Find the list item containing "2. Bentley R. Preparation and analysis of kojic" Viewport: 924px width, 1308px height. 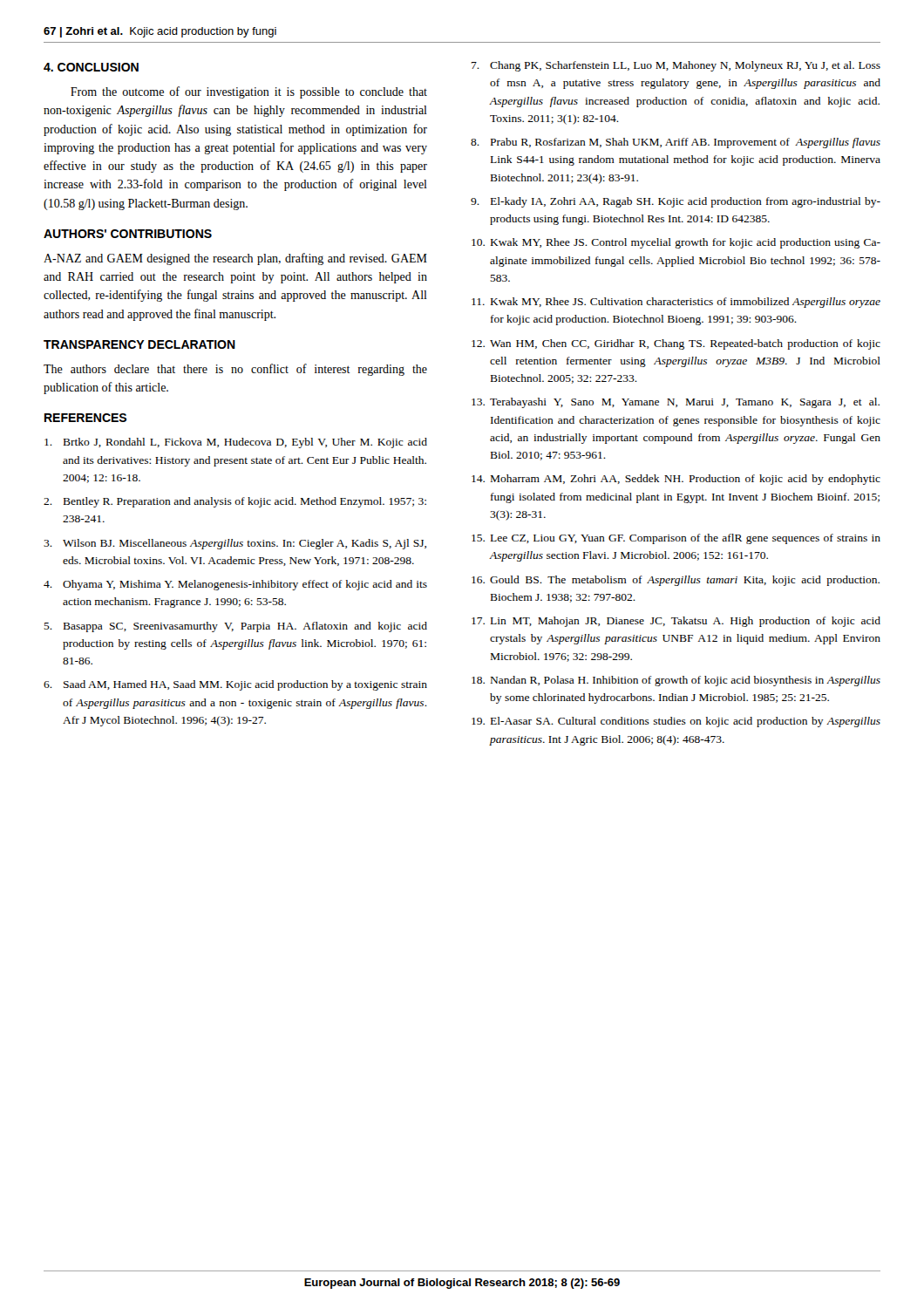point(235,511)
